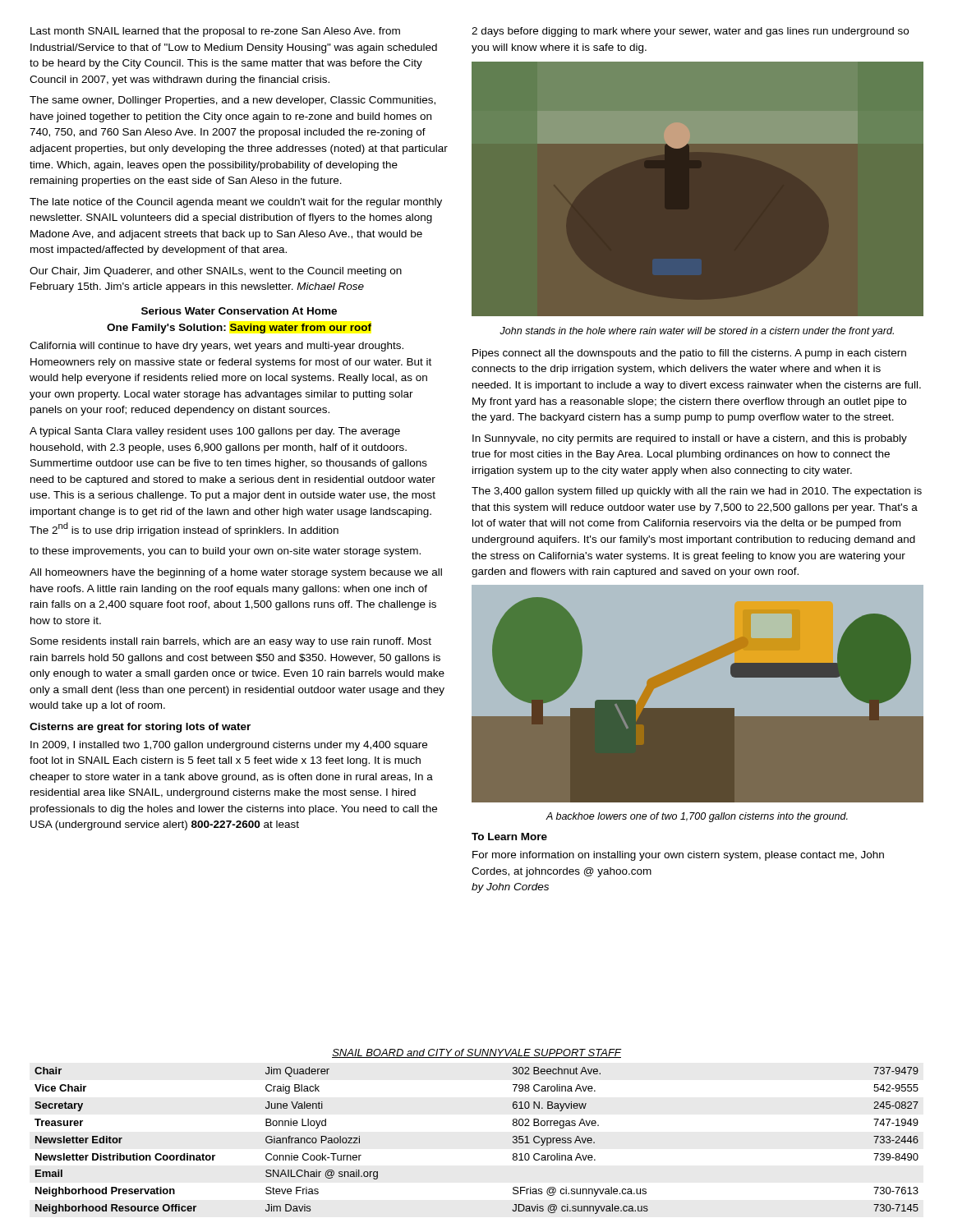Click on the text starting "Pipes connect all the"
The height and width of the screenshot is (1232, 953).
698,462
